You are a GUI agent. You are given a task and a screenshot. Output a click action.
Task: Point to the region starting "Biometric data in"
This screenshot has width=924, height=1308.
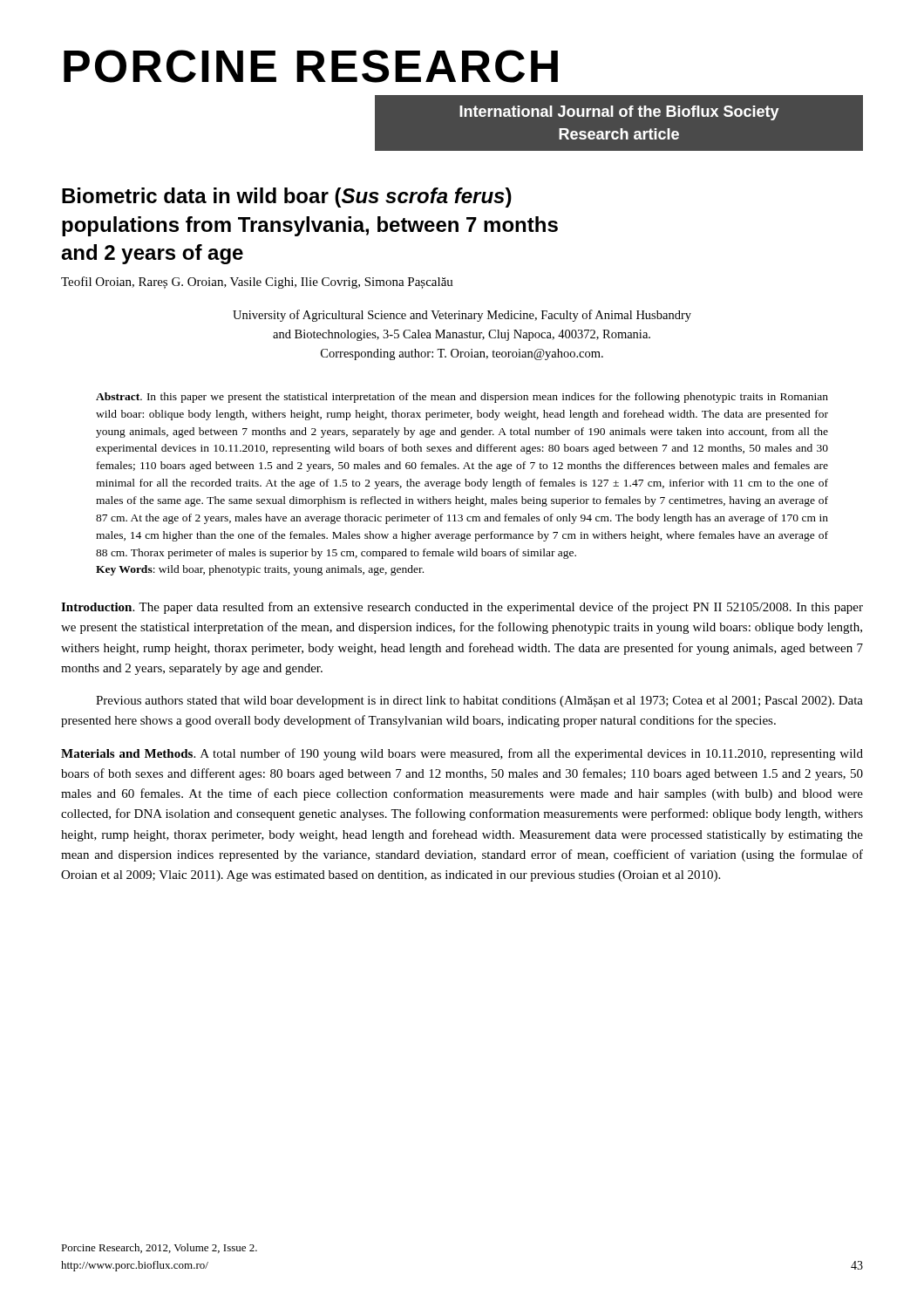pyautogui.click(x=310, y=224)
